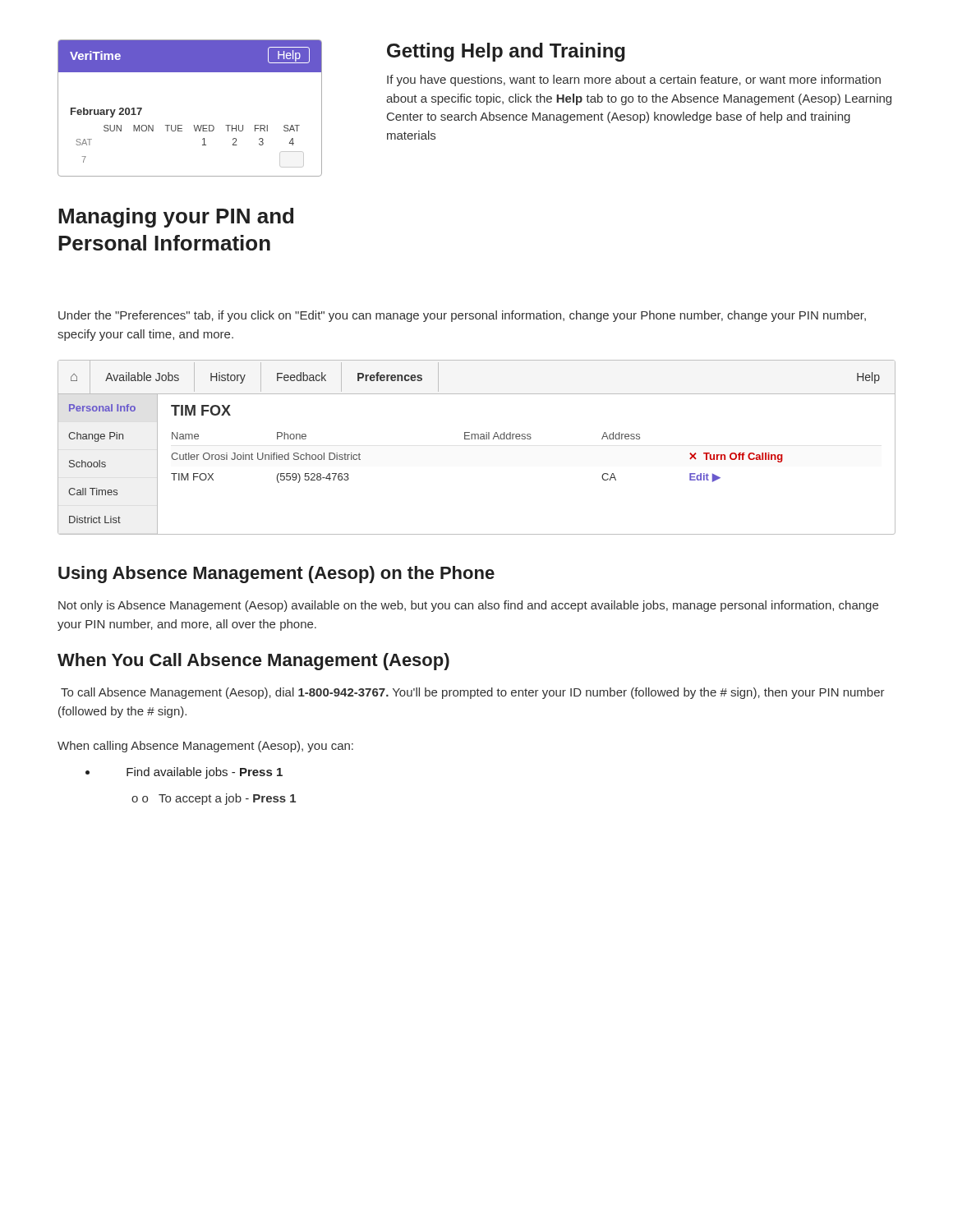Screen dimensions: 1232x953
Task: Locate the text starting "If you have questions,"
Action: click(641, 108)
